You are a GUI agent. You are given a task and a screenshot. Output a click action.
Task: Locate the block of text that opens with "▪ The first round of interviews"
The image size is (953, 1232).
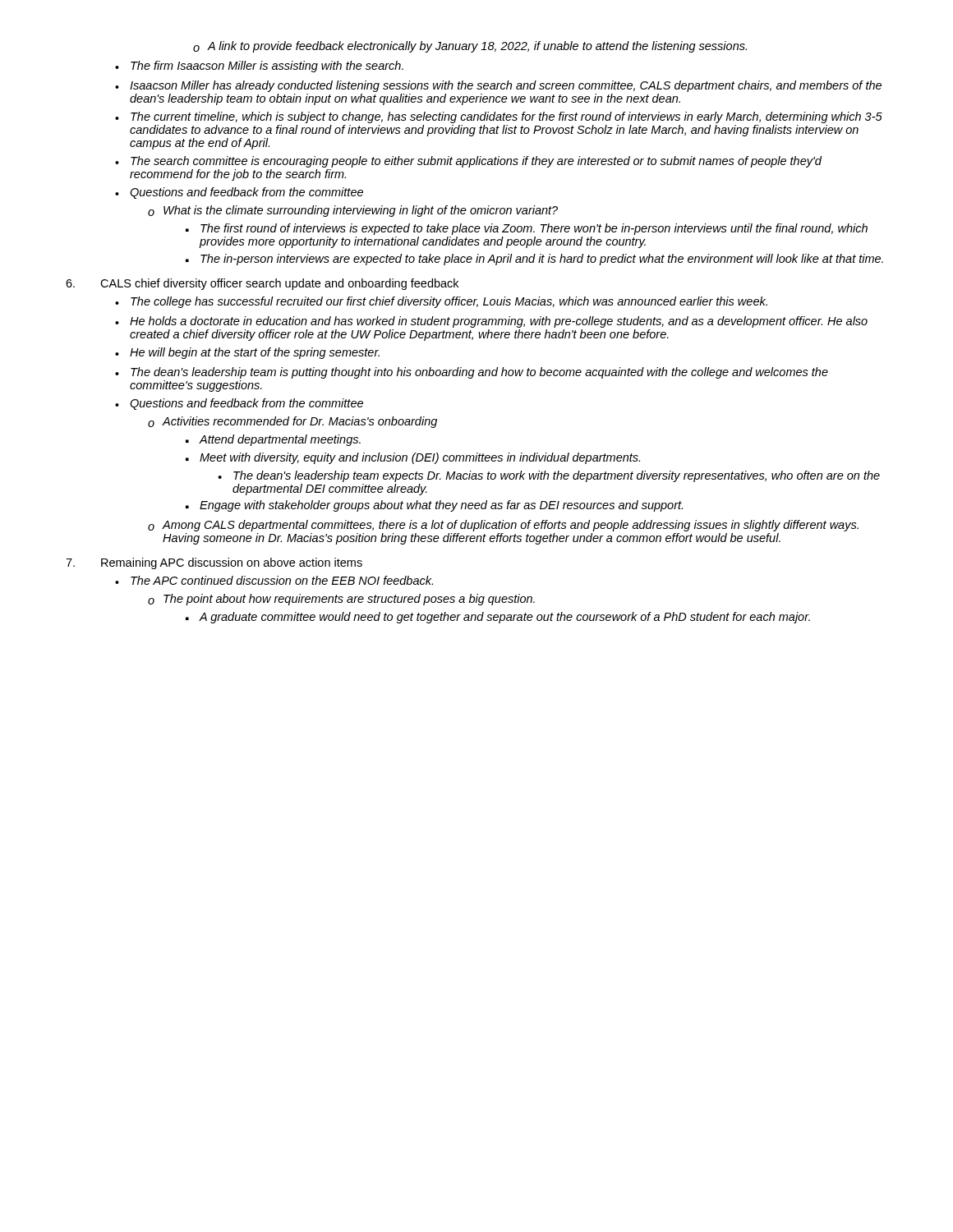536,235
